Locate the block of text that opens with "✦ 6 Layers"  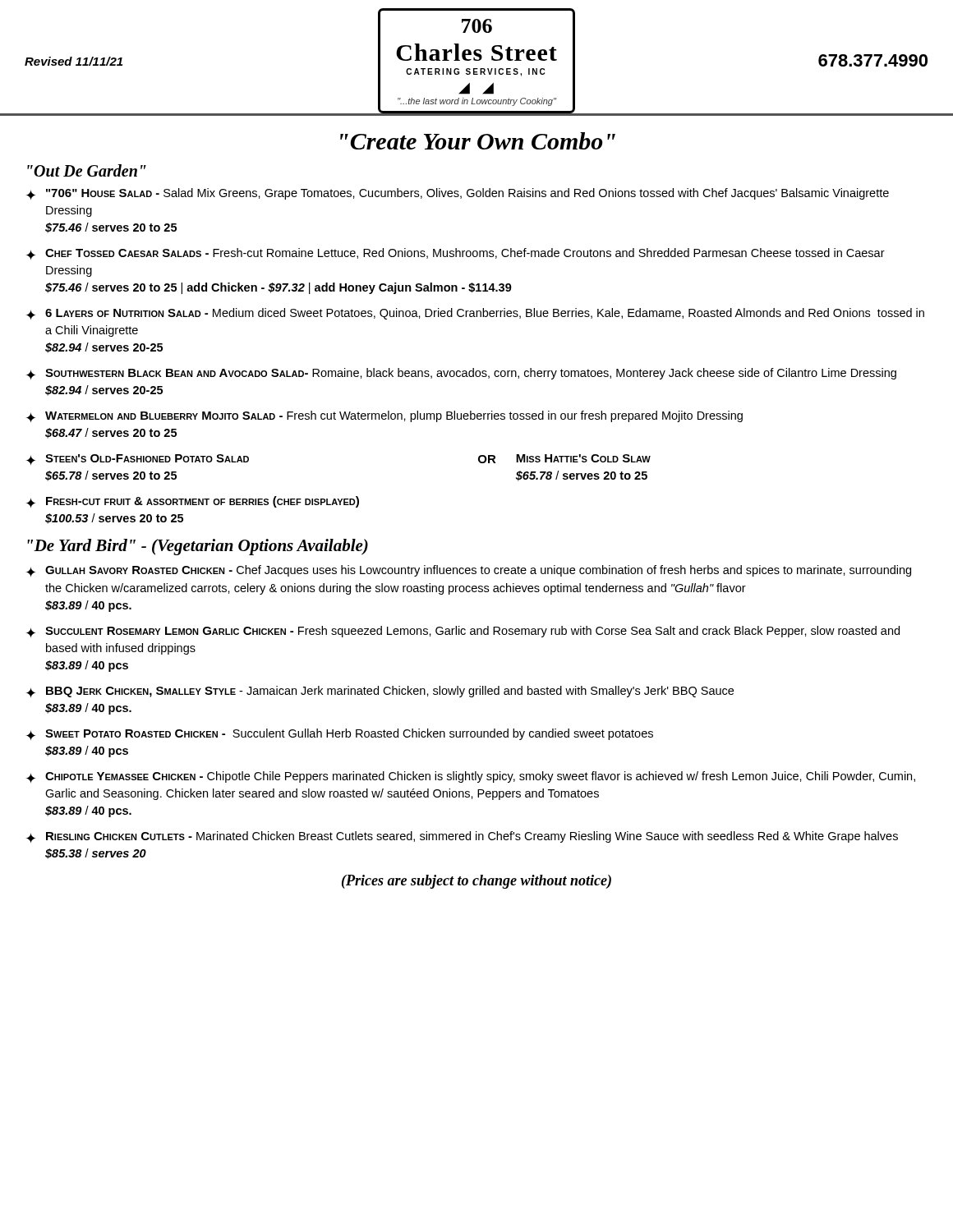(x=475, y=314)
